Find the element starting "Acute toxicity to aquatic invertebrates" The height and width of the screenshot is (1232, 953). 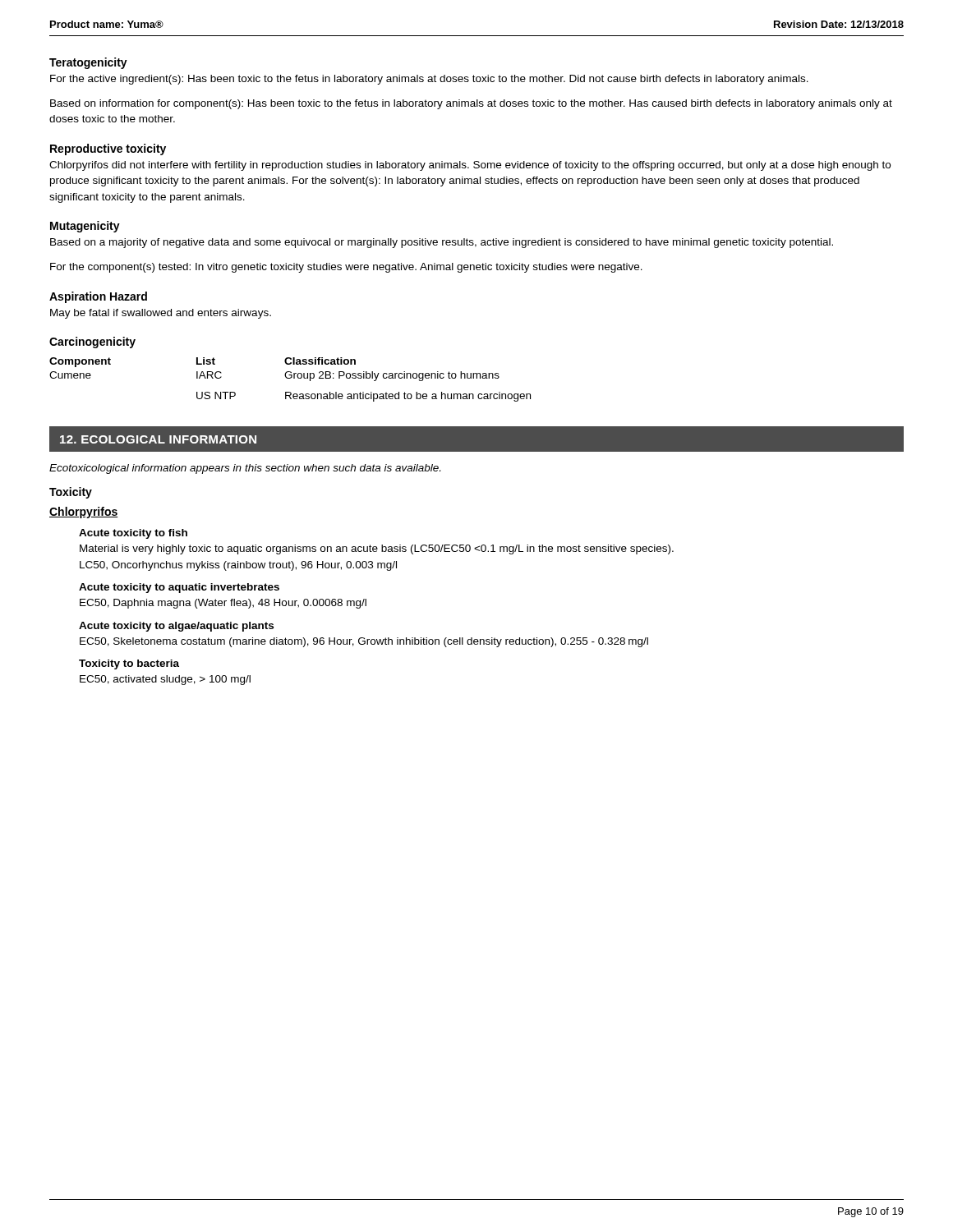(x=179, y=587)
